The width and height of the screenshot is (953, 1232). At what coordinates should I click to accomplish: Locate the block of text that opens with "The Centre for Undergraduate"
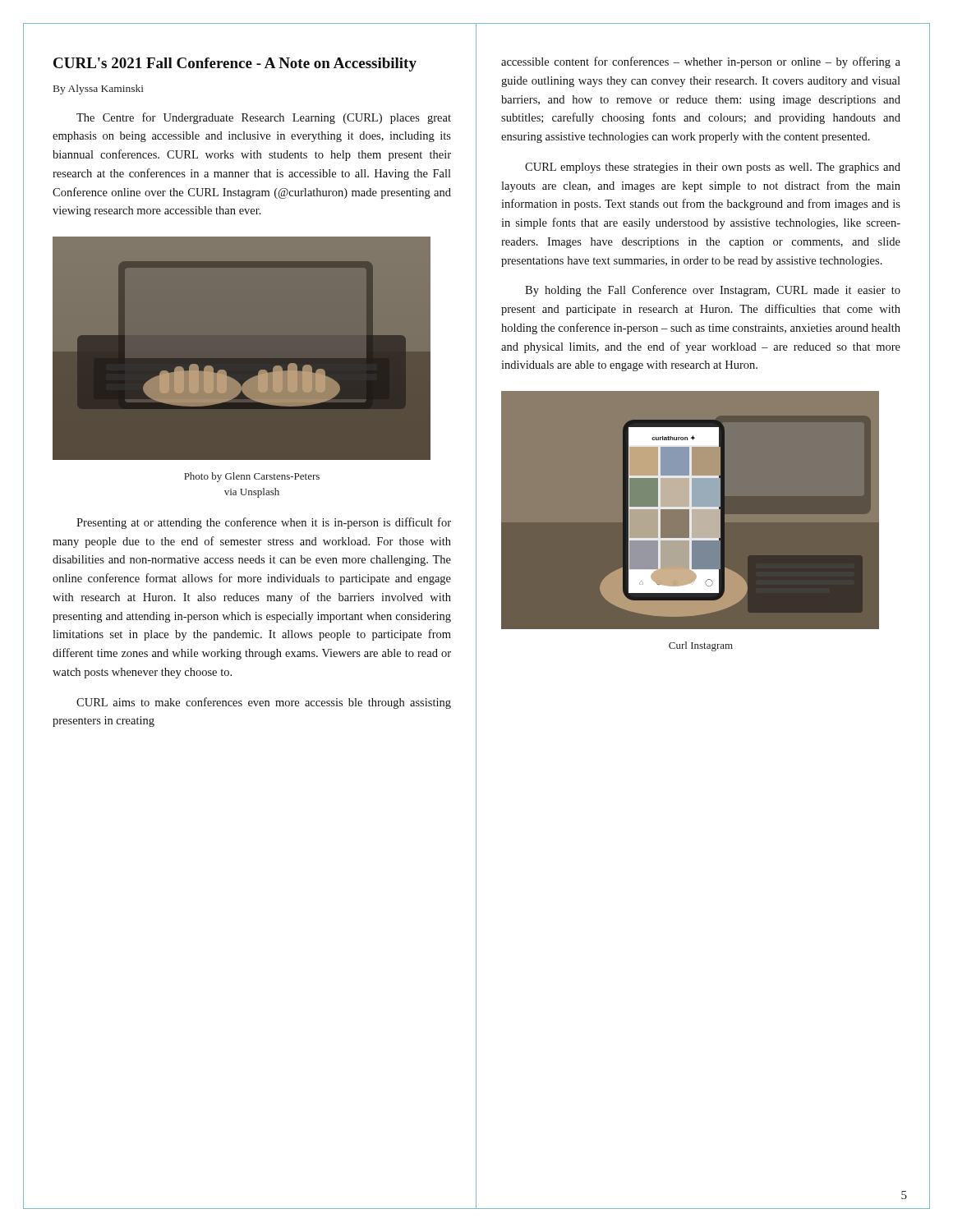[x=252, y=164]
